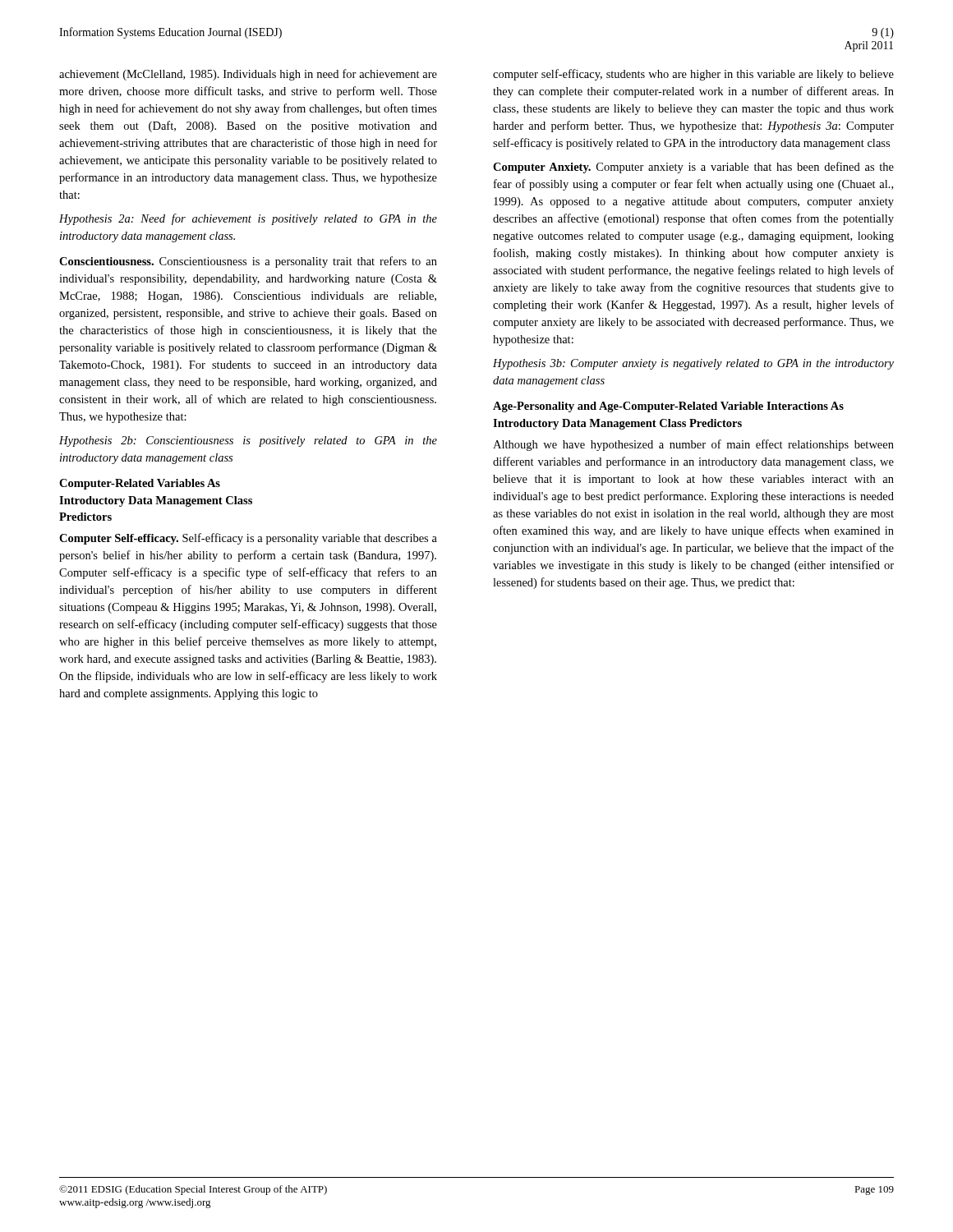This screenshot has height=1232, width=953.
Task: Click the section header that begins "Computer-Related Variables AsIntroductory"
Action: 156,500
